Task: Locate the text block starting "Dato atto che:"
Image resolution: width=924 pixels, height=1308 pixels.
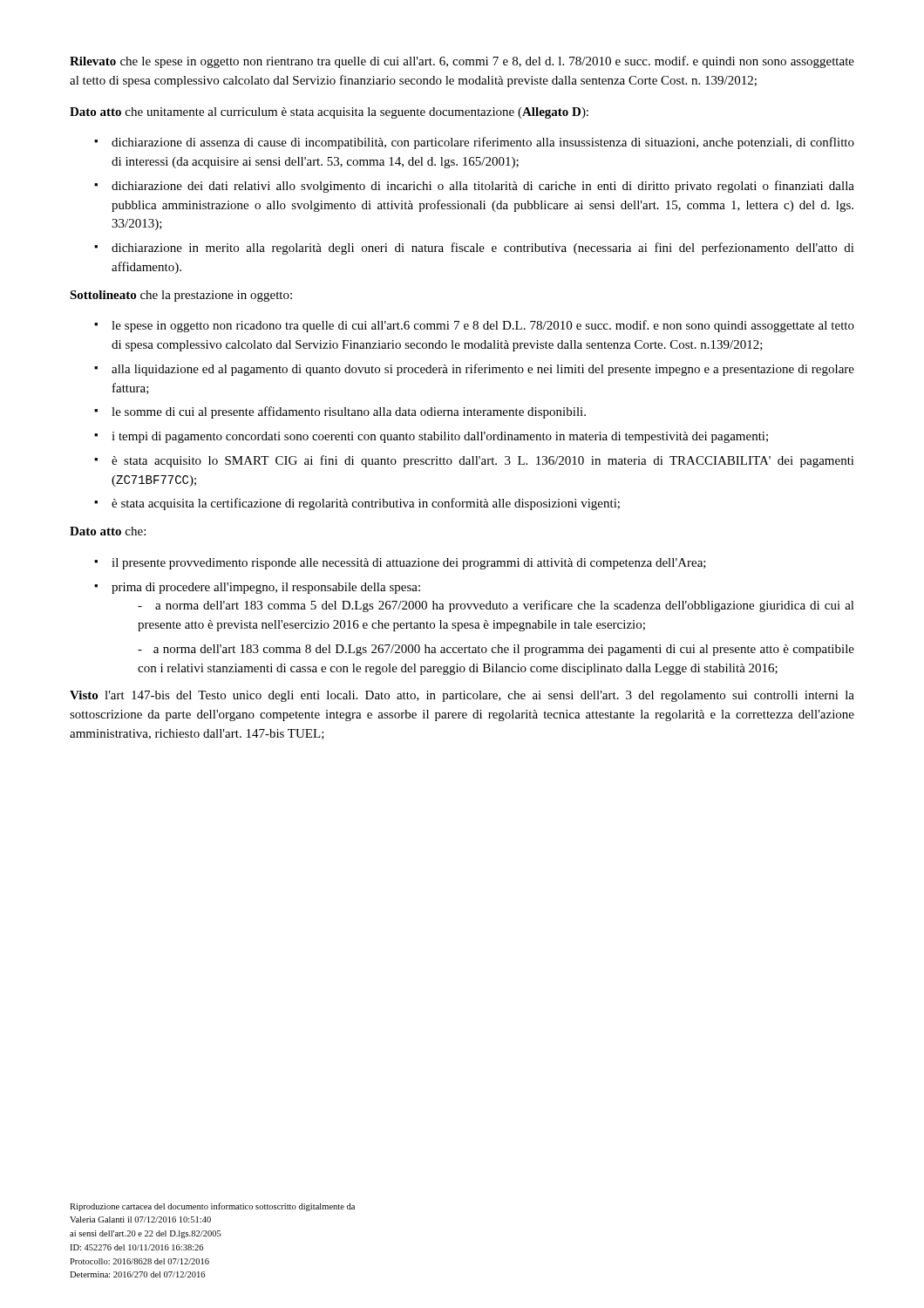Action: pyautogui.click(x=108, y=531)
